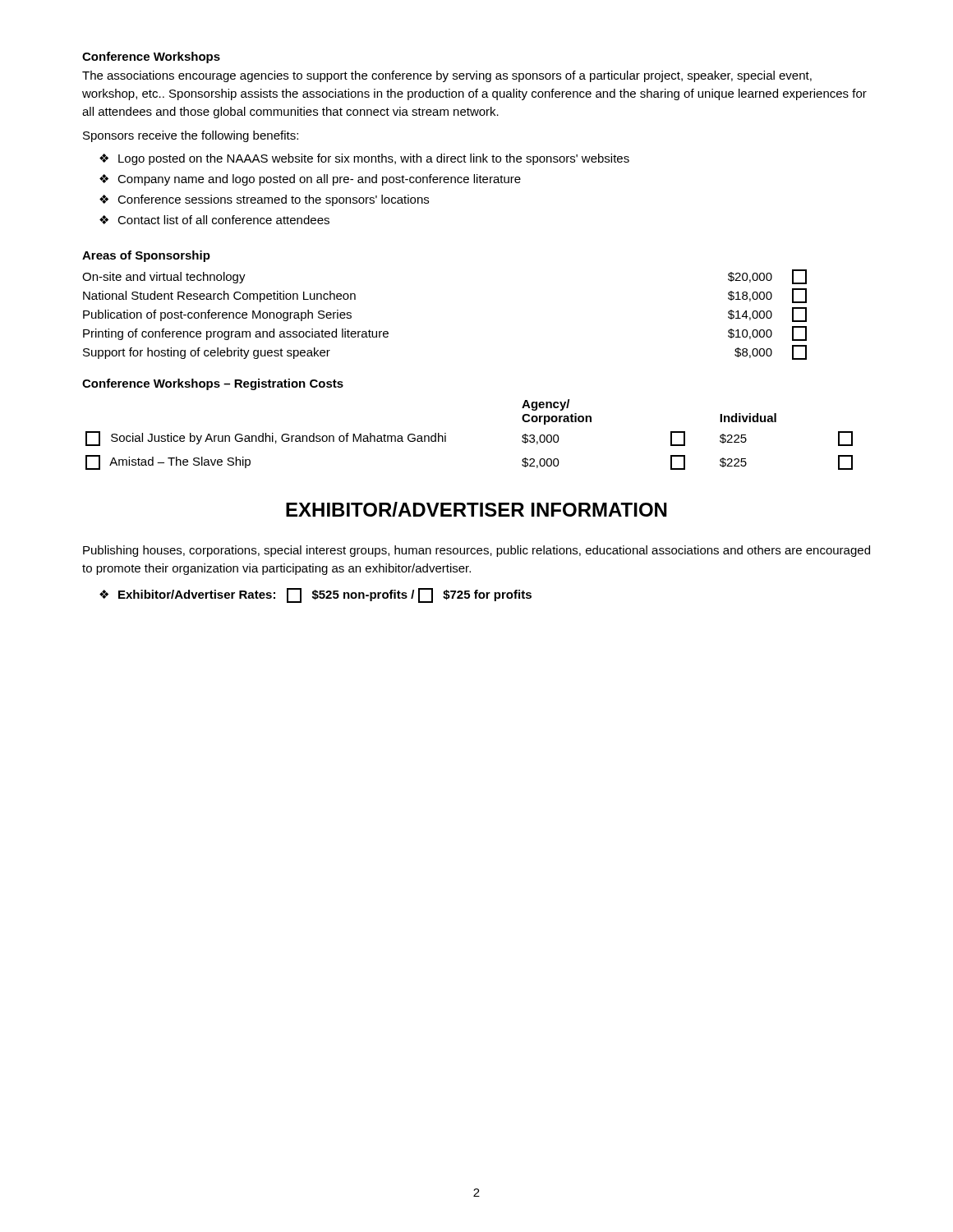
Task: Find the block on this page that starts "❖ Conference sessions streamed to the sponsors'"
Action: [x=264, y=199]
